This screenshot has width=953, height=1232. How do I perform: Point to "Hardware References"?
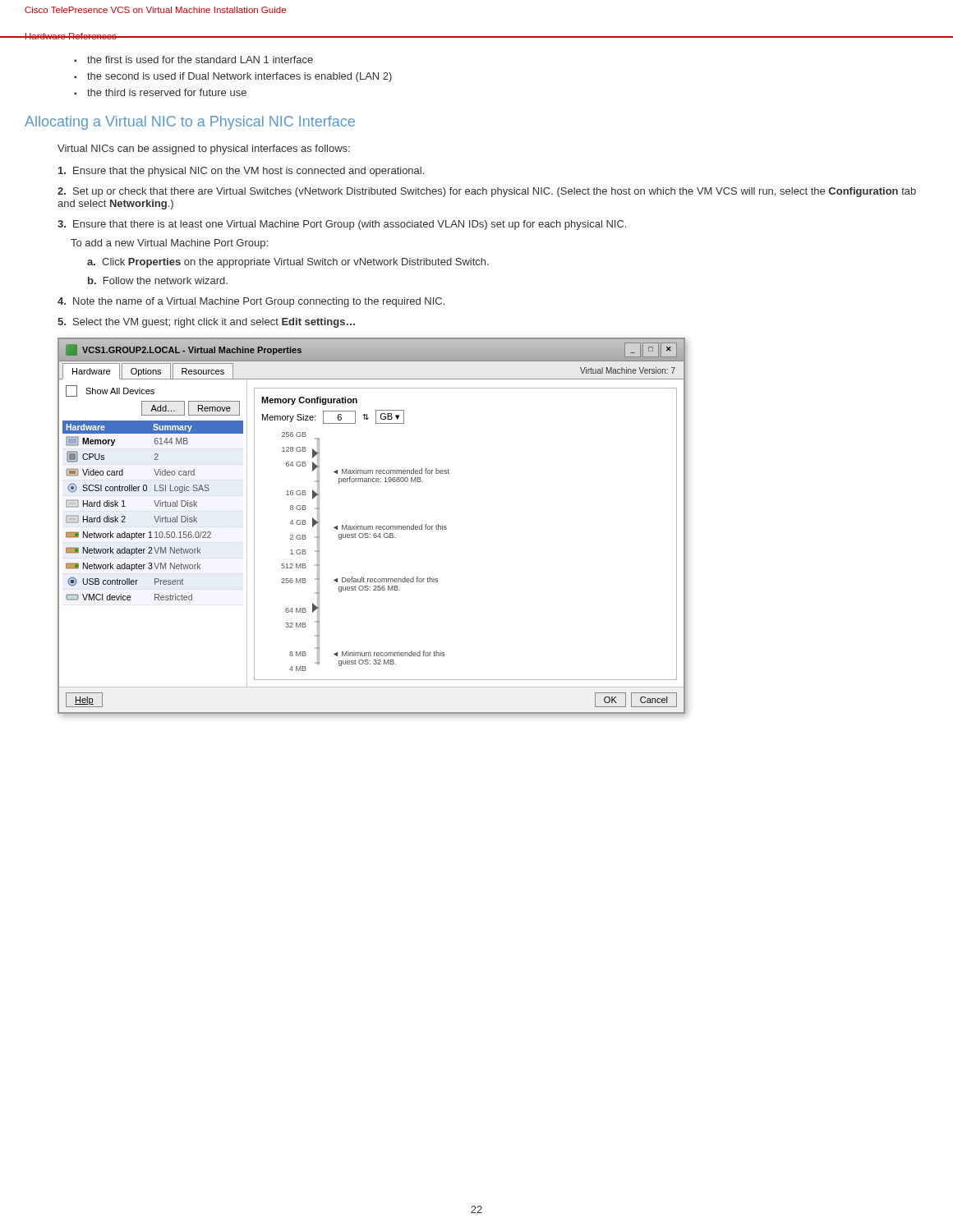tap(71, 36)
